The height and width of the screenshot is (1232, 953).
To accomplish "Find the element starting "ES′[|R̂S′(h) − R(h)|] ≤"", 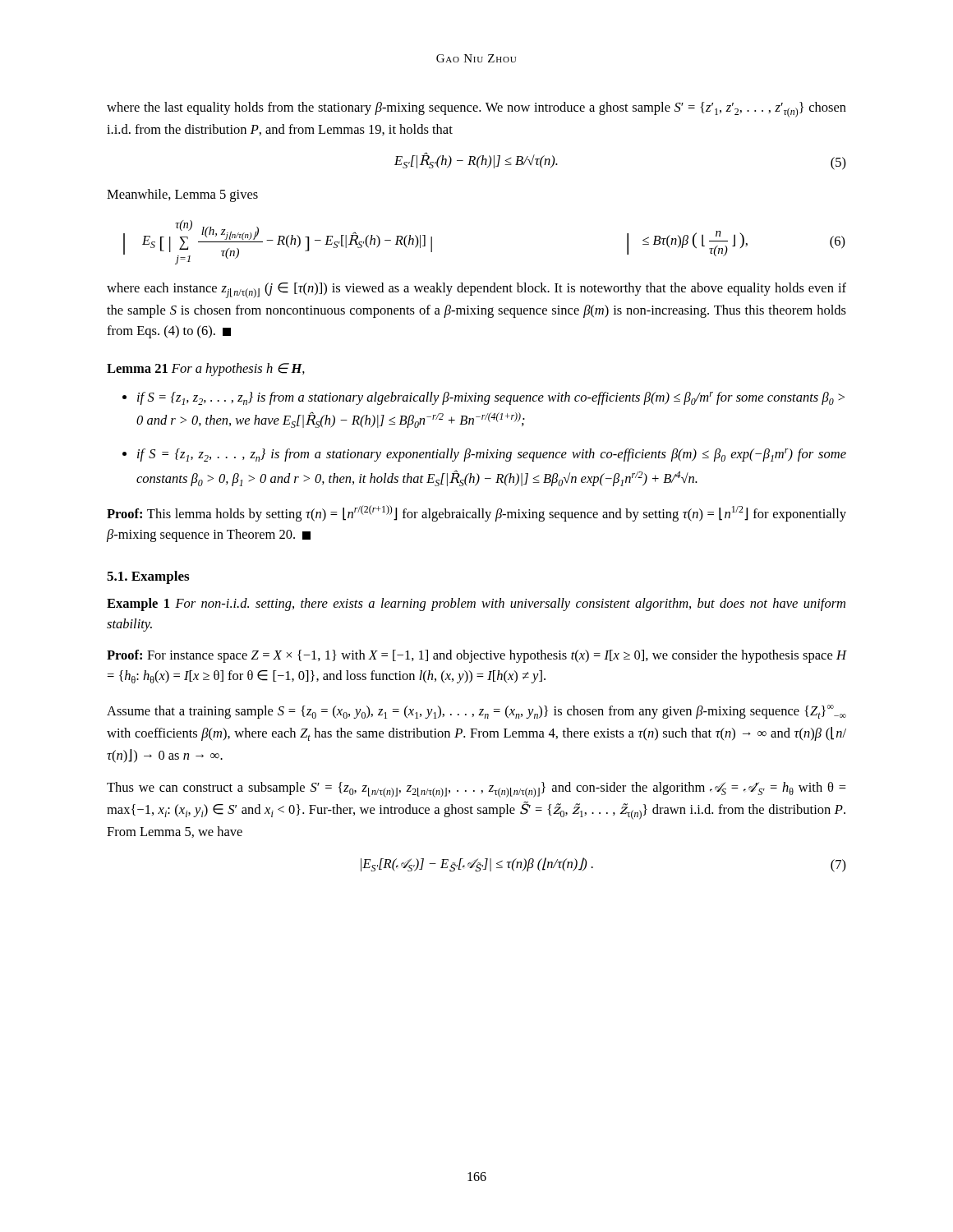I will (x=471, y=161).
